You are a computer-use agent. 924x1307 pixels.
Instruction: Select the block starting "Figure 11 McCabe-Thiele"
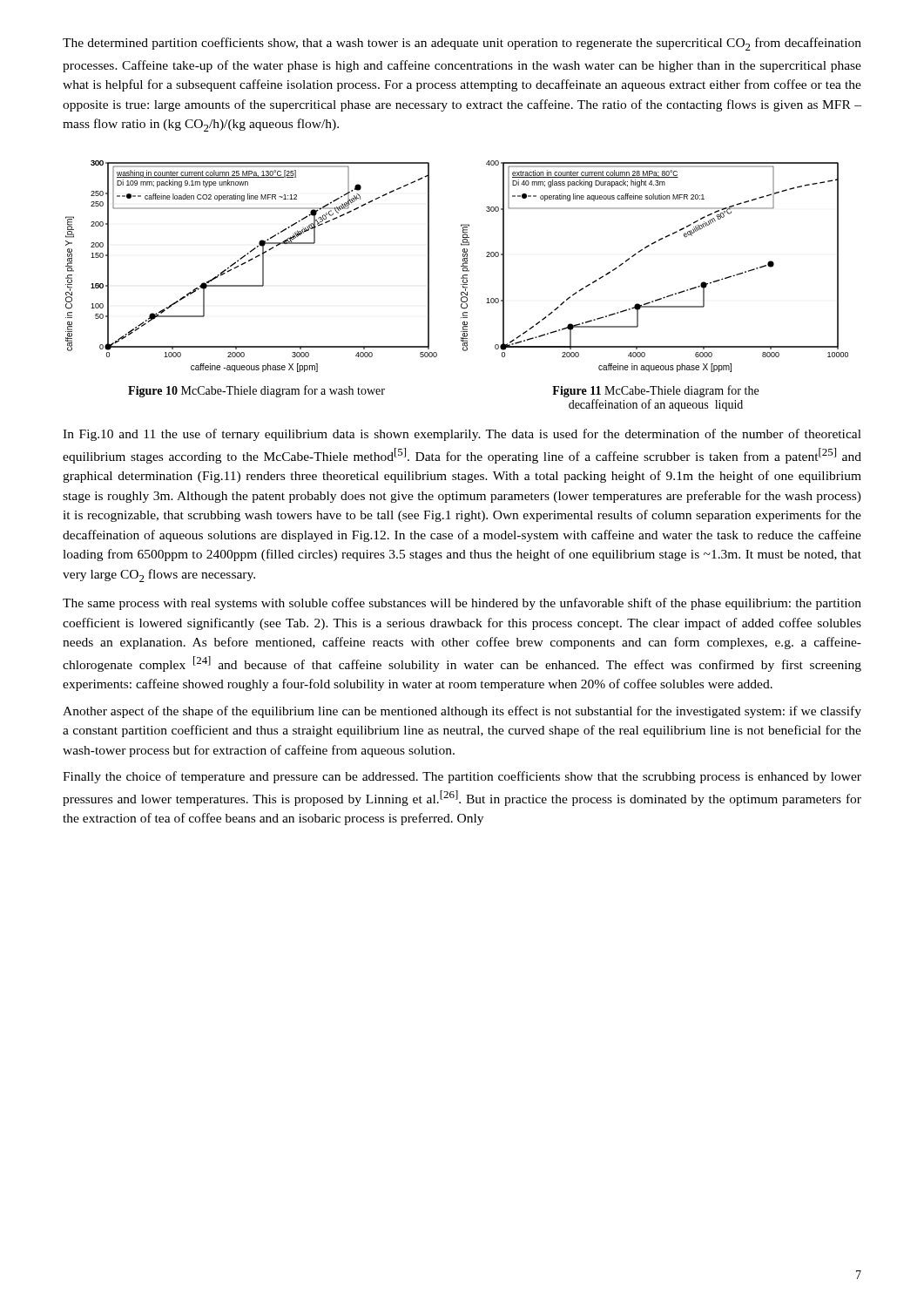pos(656,398)
